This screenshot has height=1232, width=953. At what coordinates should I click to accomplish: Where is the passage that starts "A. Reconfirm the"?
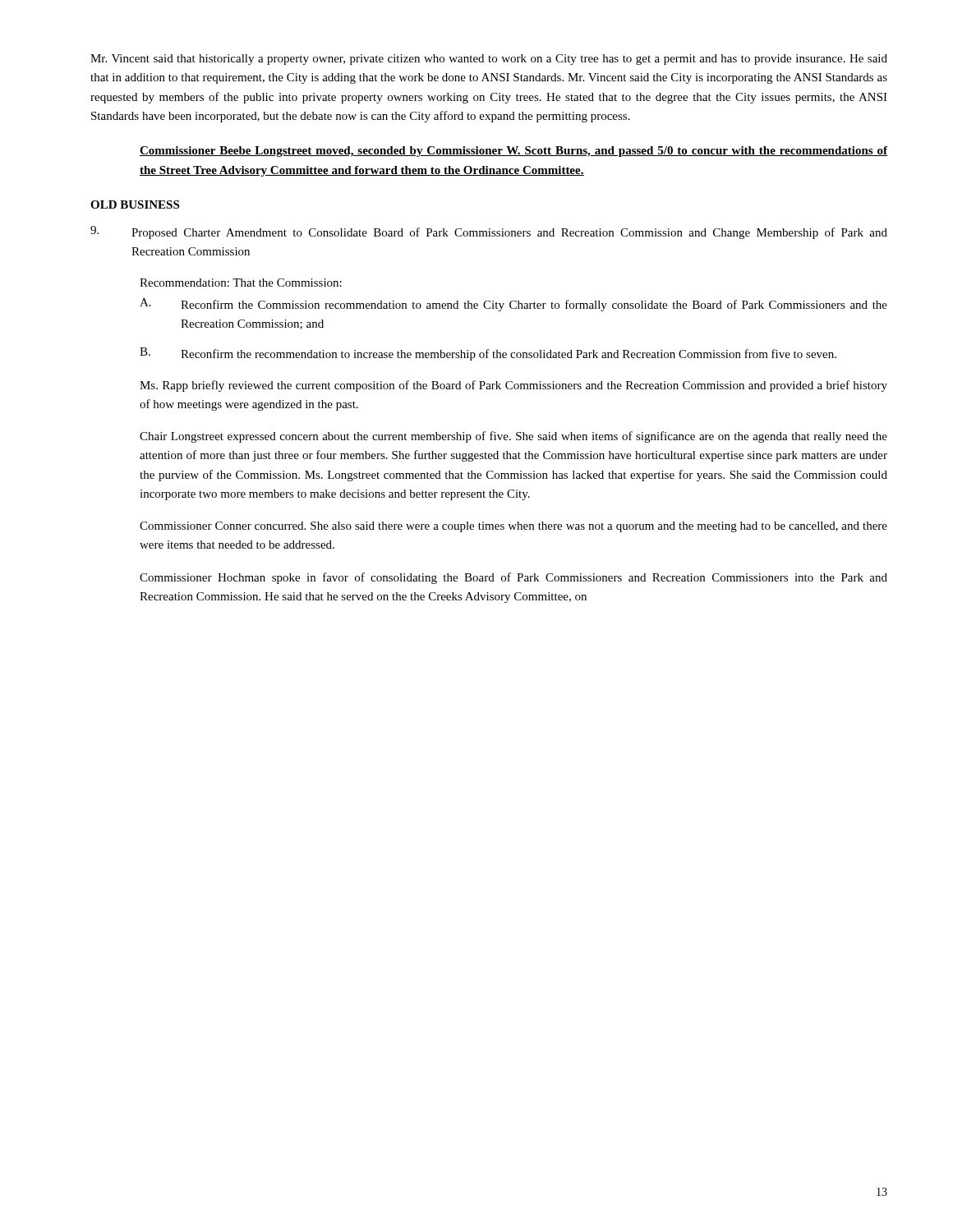513,315
